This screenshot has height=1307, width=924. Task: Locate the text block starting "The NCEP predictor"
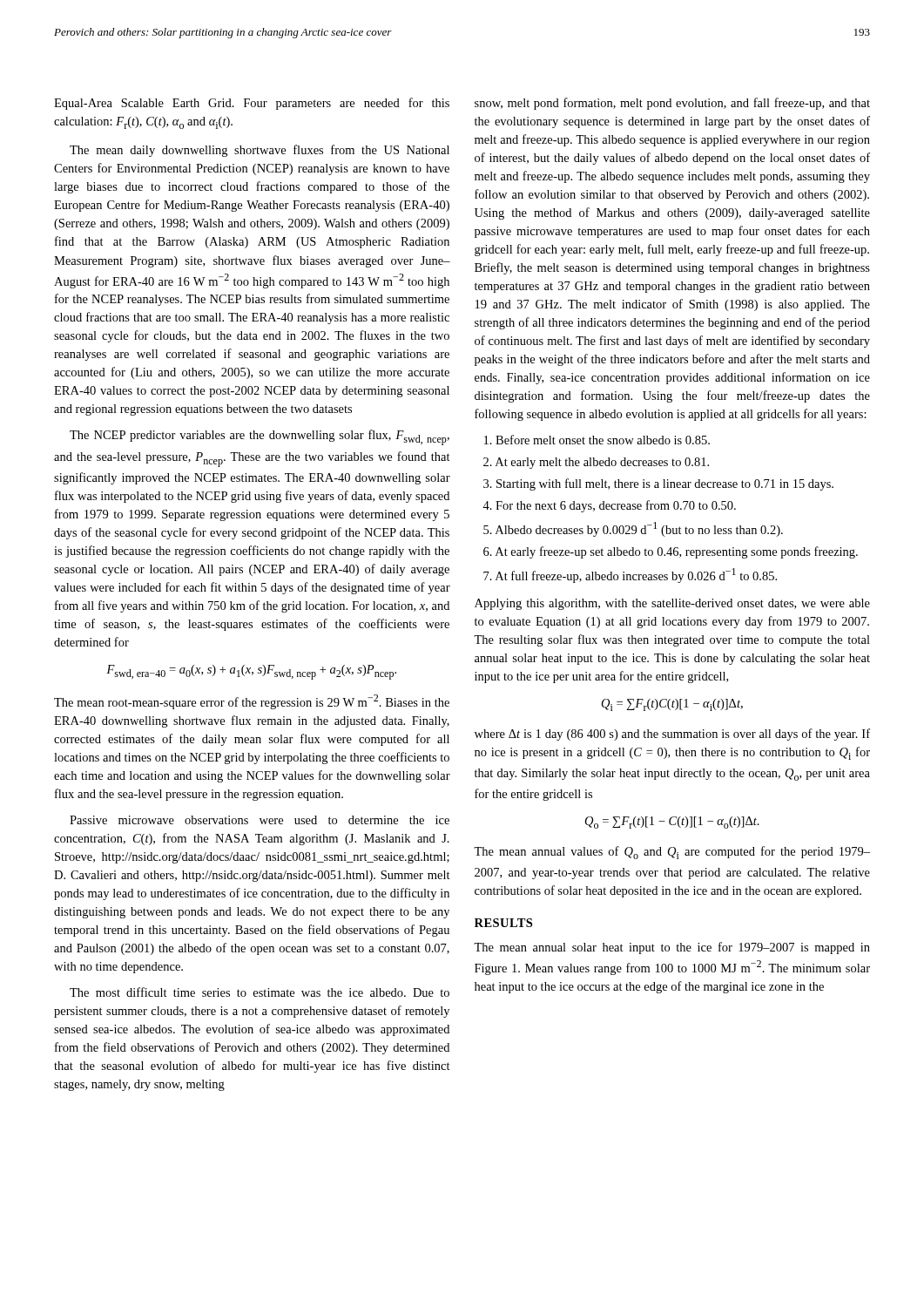(252, 539)
